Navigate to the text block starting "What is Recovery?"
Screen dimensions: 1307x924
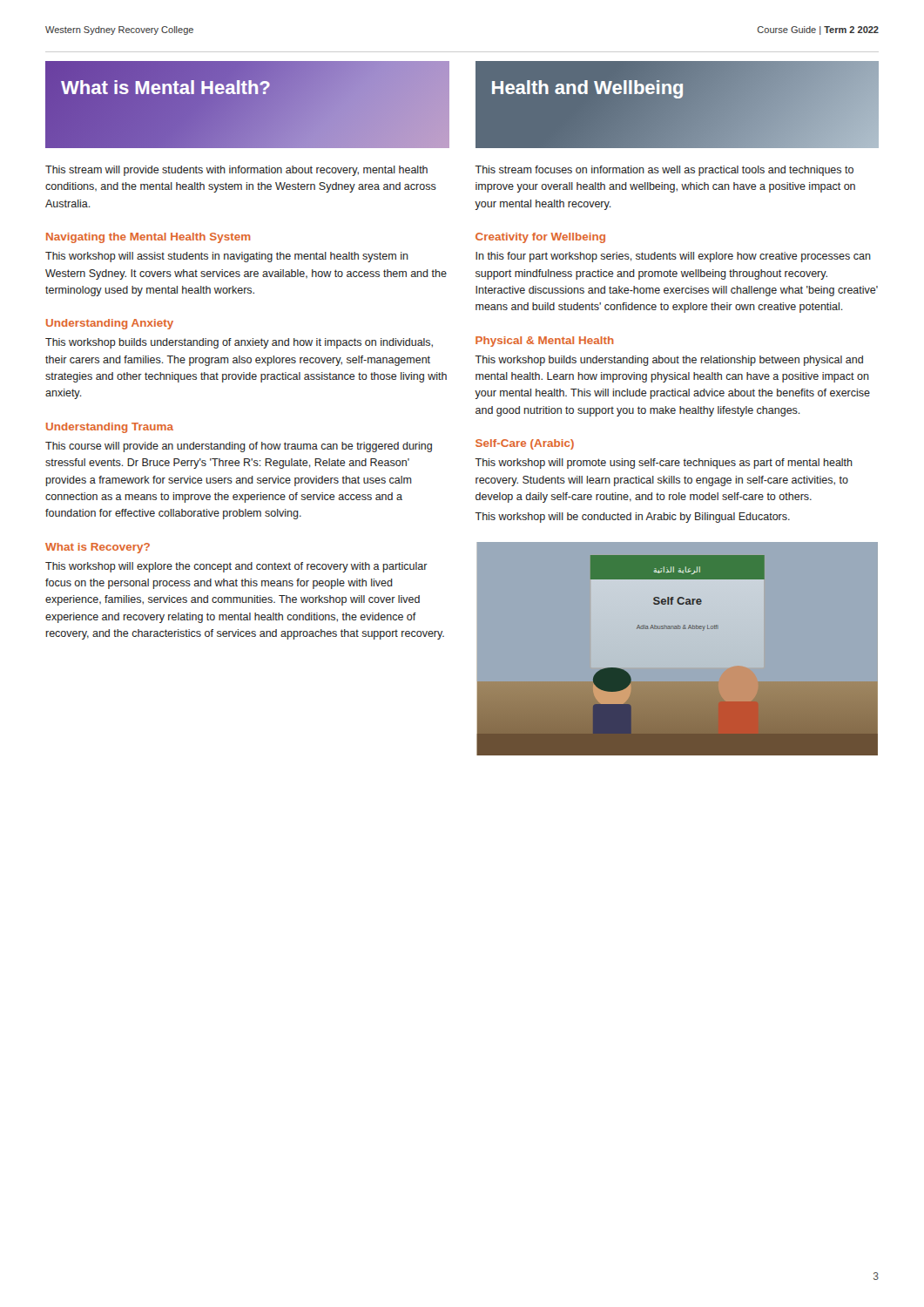click(98, 546)
